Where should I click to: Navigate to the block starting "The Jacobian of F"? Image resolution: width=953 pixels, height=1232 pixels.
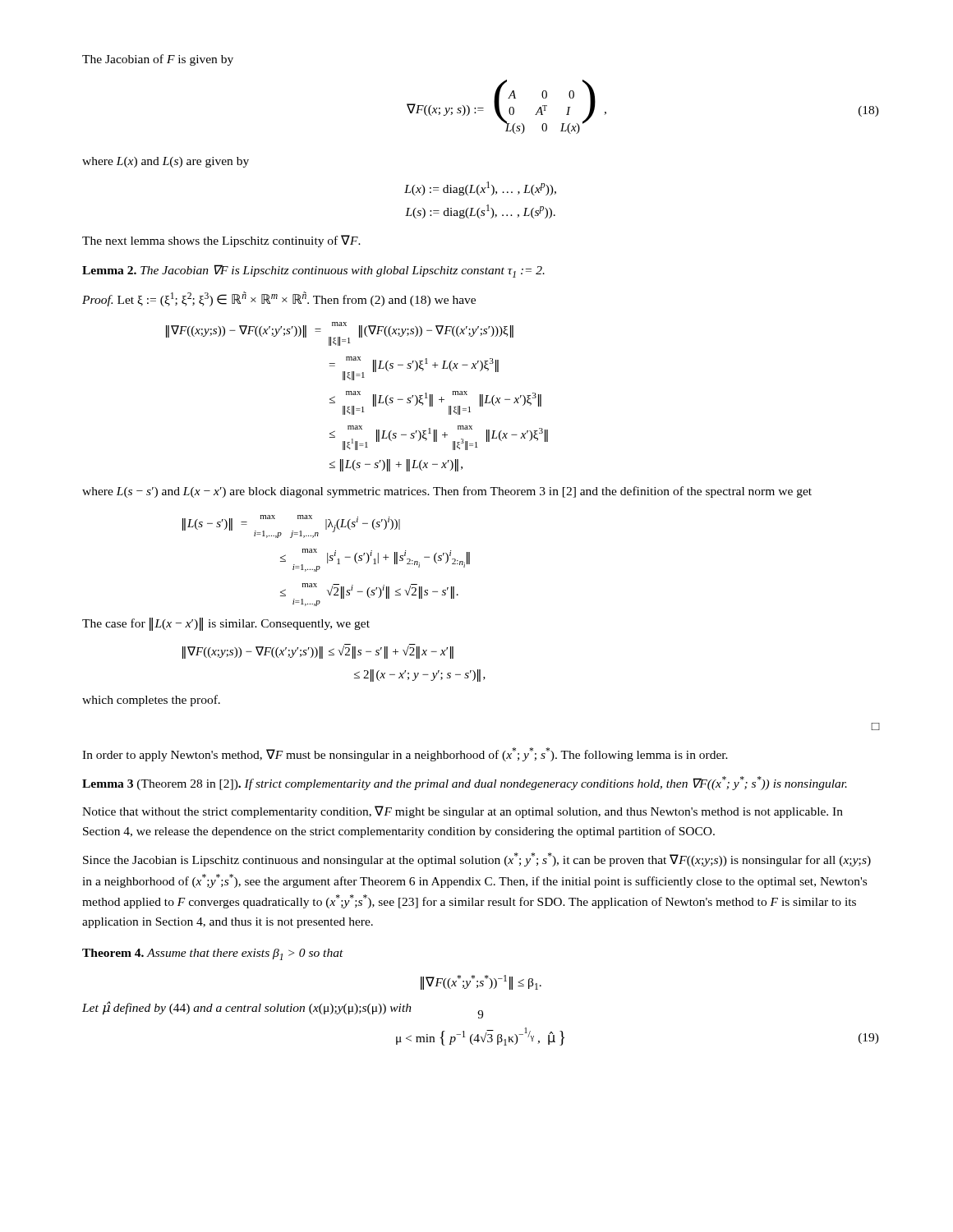click(158, 59)
